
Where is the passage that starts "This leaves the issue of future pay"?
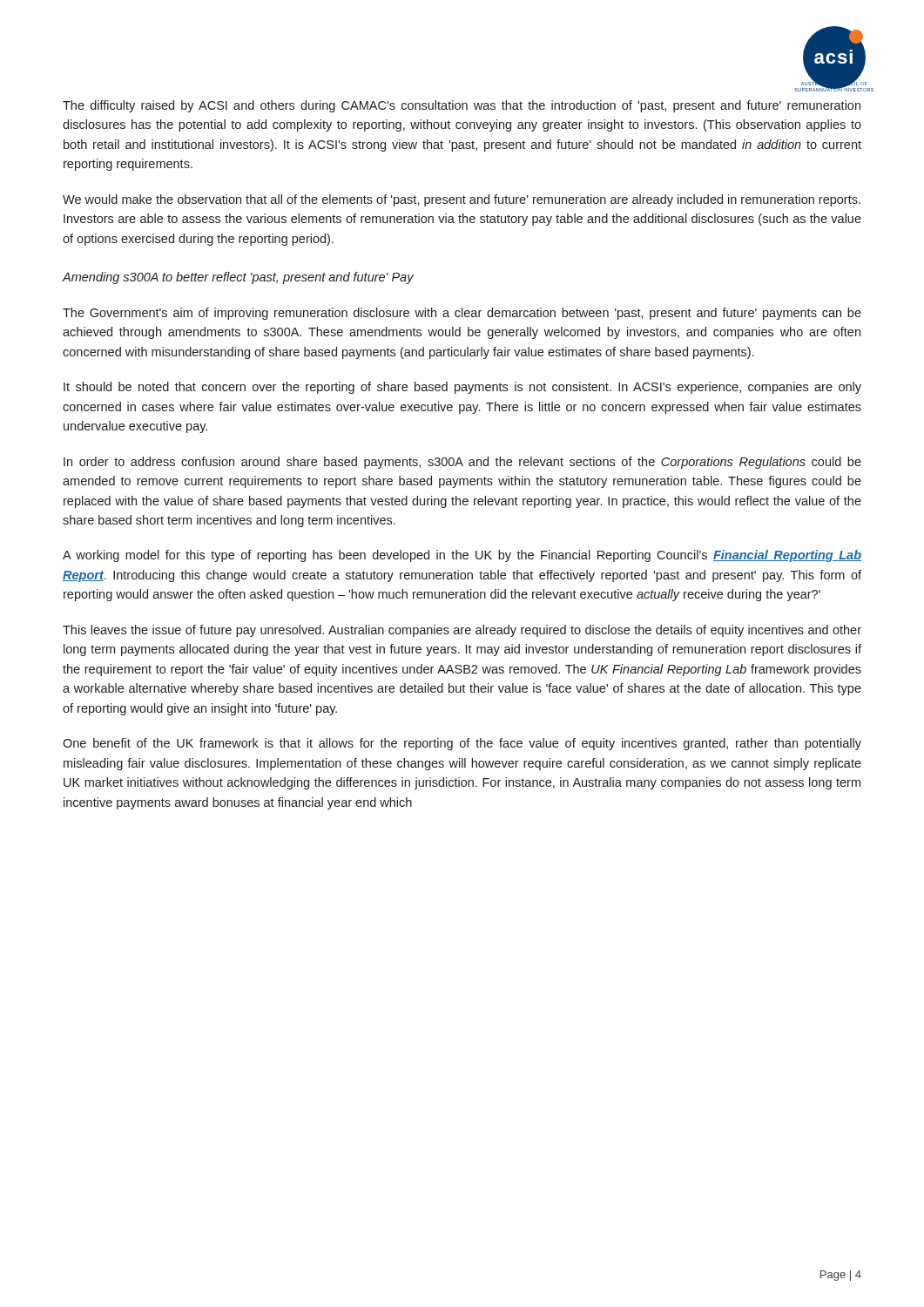click(462, 669)
